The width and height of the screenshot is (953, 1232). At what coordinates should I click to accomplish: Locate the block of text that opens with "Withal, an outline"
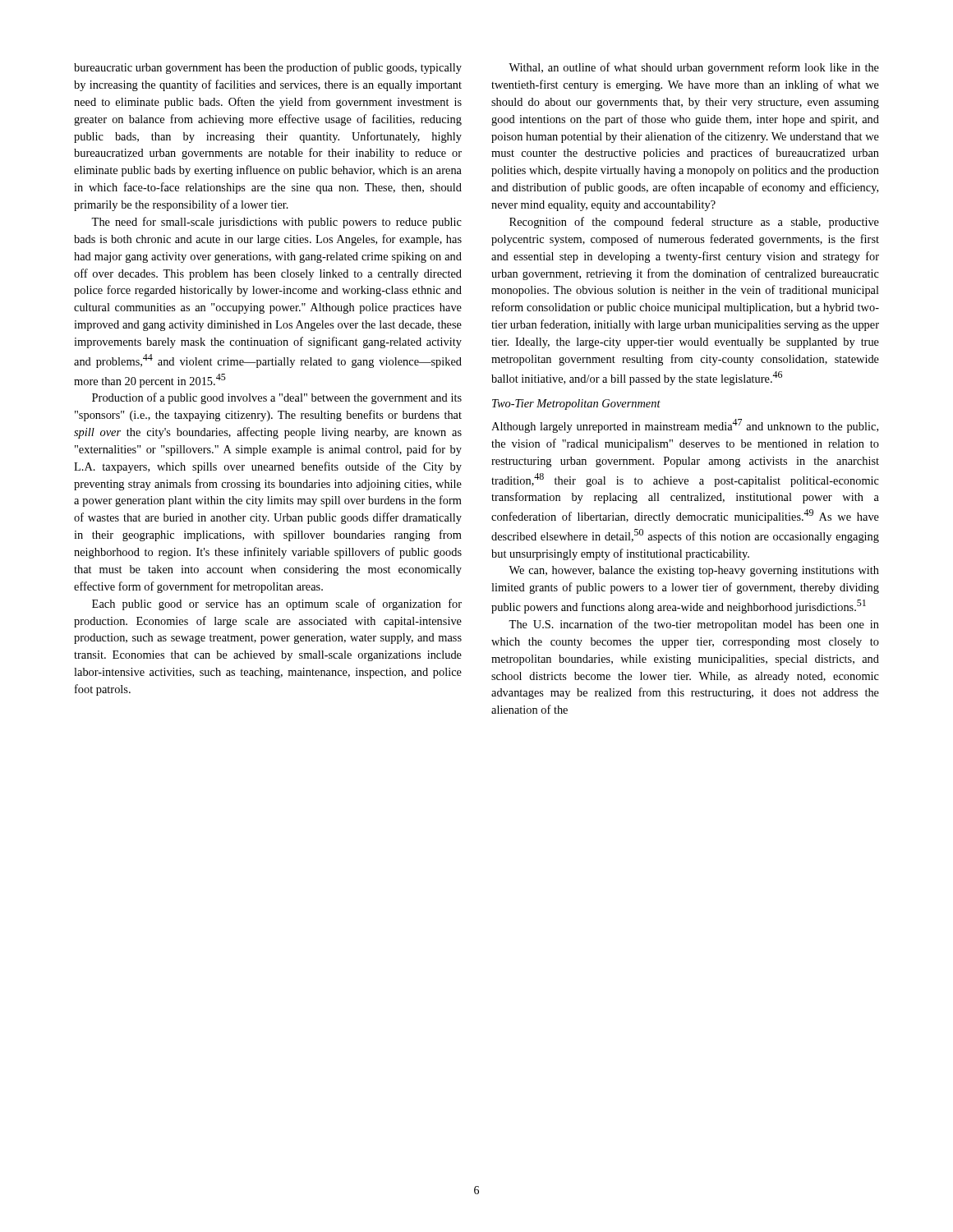coord(685,136)
